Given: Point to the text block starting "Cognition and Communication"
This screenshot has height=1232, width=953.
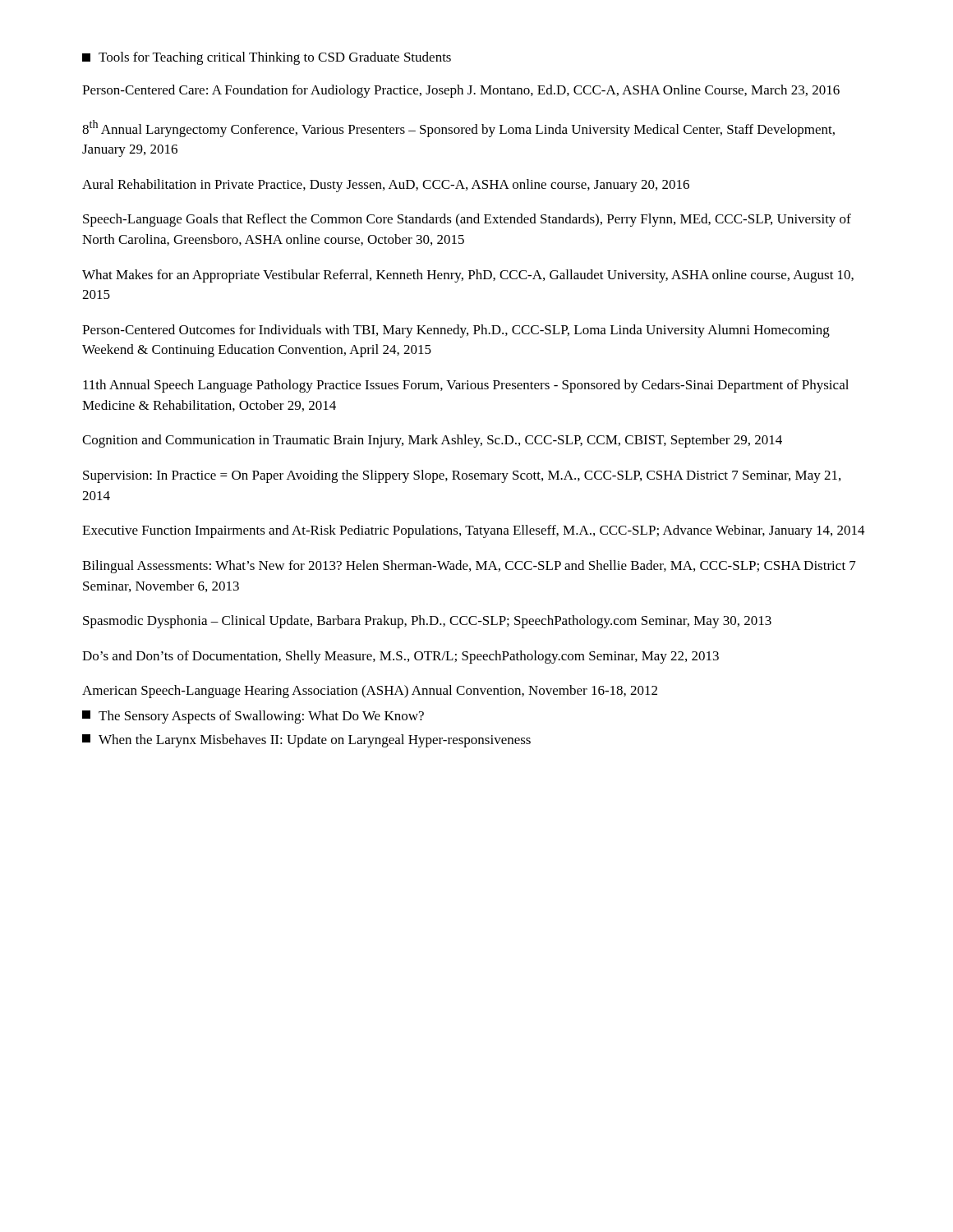Looking at the screenshot, I should click(x=432, y=440).
